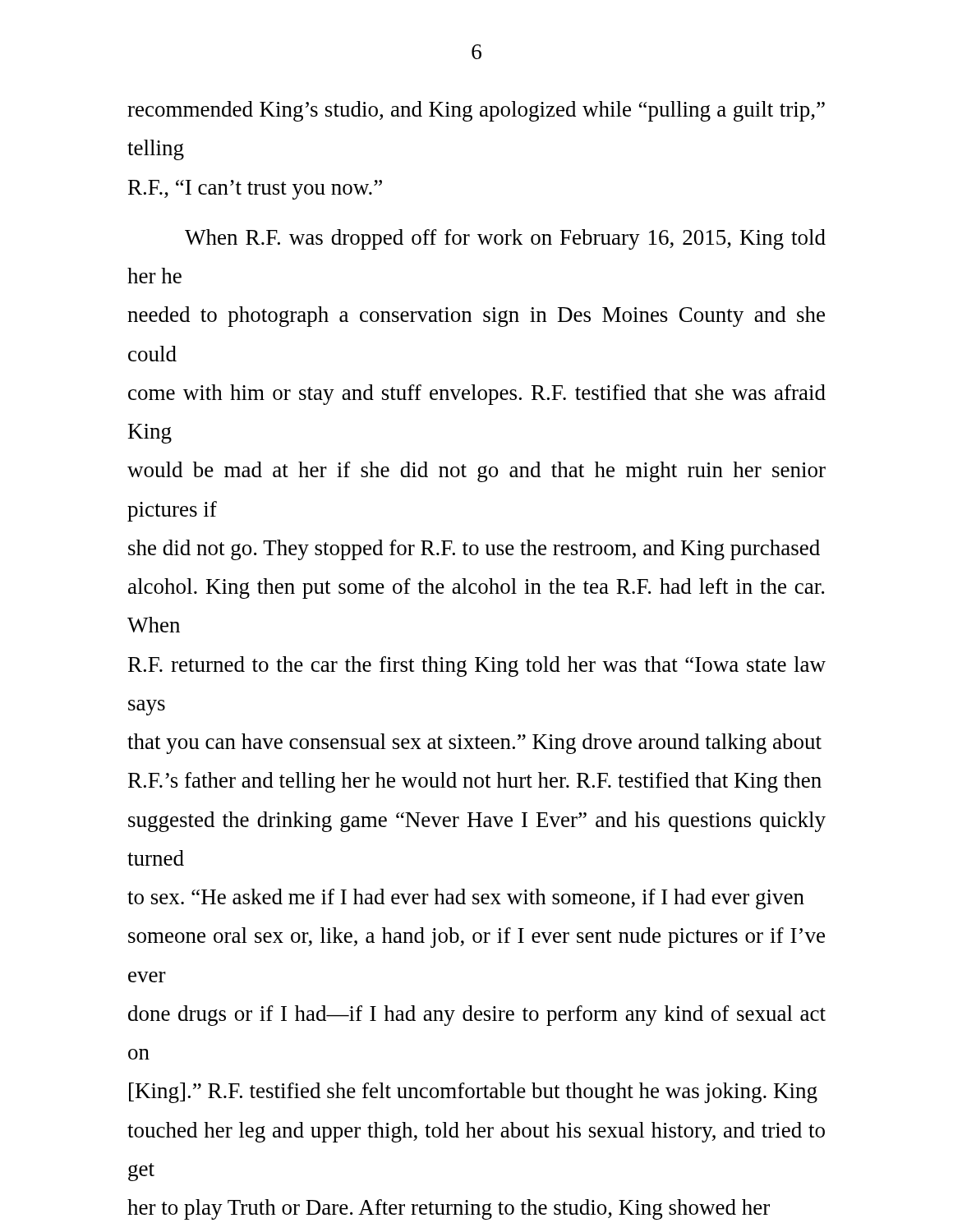
Task: Find the text starting "[King].” R.F. testified"
Action: click(x=472, y=1091)
